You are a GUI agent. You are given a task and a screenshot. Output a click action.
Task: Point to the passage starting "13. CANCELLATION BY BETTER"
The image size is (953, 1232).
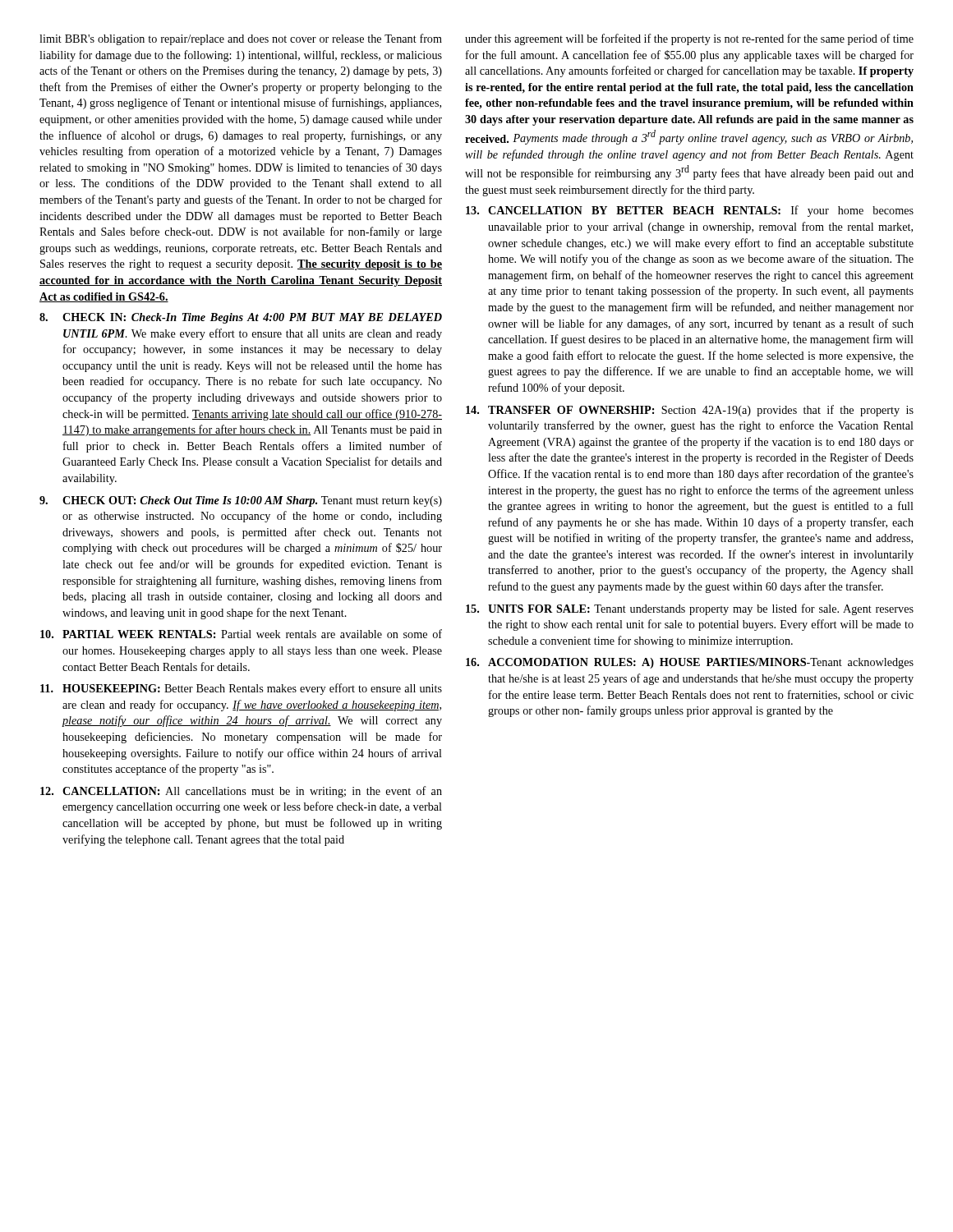689,300
